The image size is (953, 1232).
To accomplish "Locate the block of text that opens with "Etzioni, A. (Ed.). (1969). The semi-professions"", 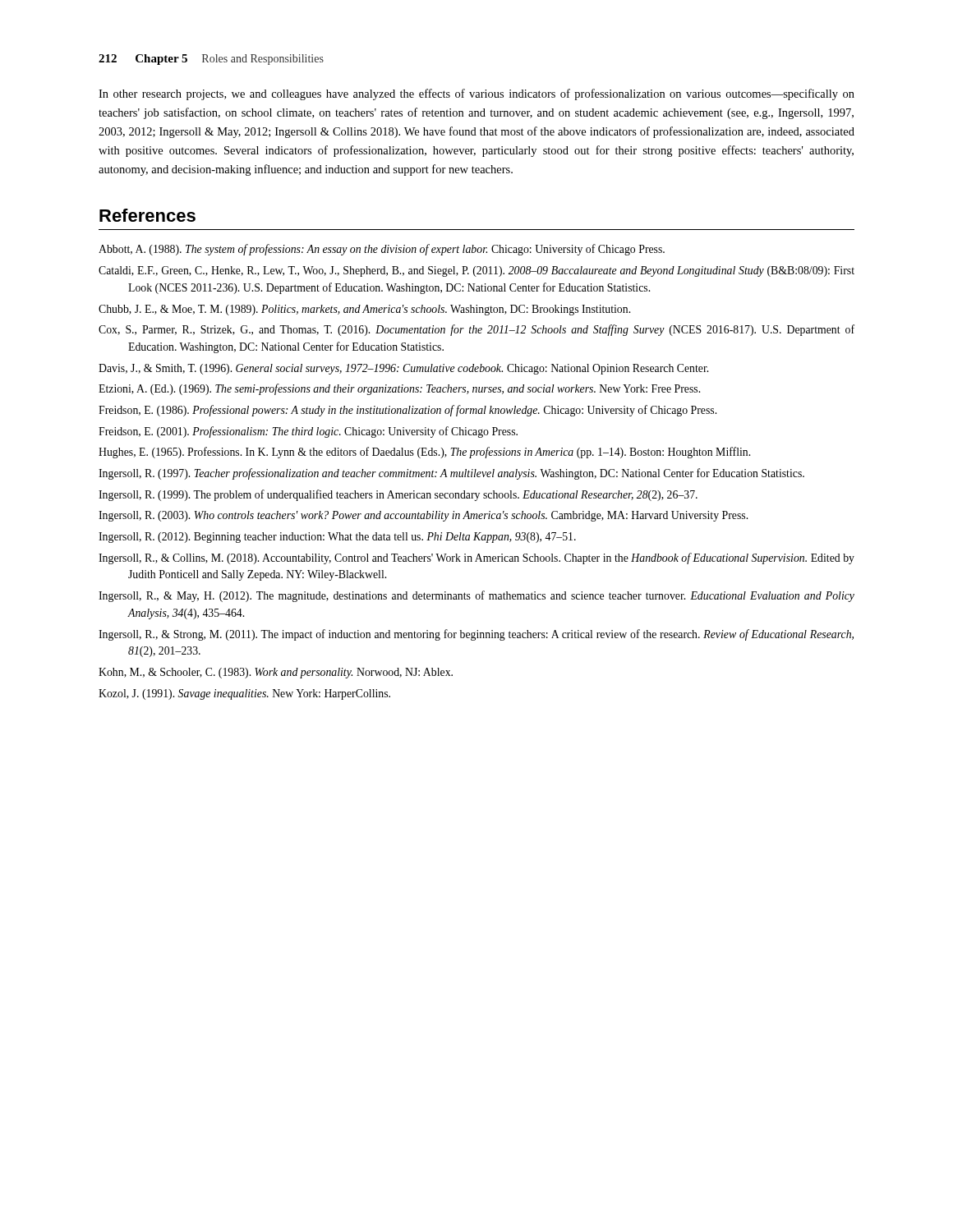I will tap(400, 389).
